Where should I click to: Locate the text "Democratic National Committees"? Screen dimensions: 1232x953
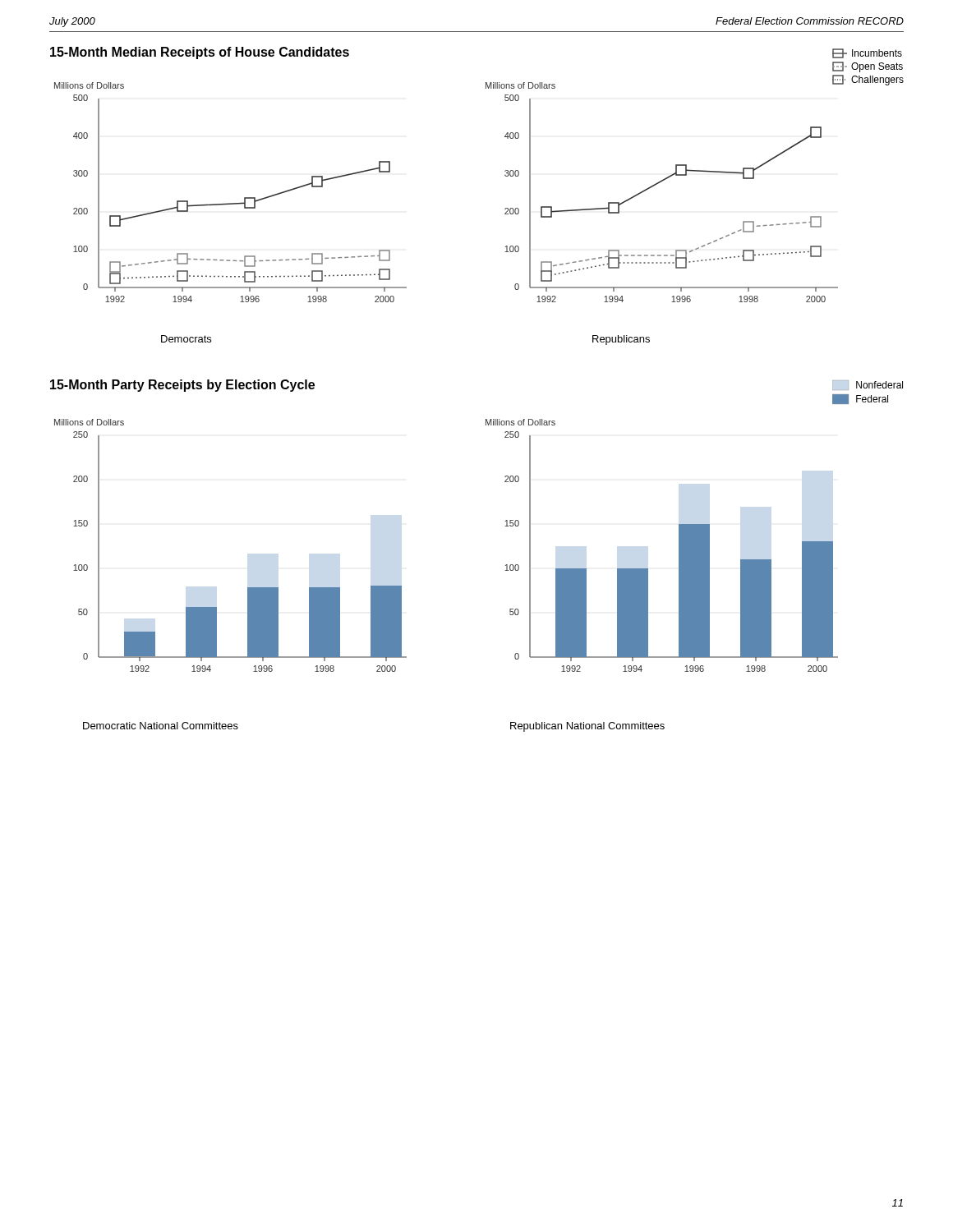coord(160,726)
